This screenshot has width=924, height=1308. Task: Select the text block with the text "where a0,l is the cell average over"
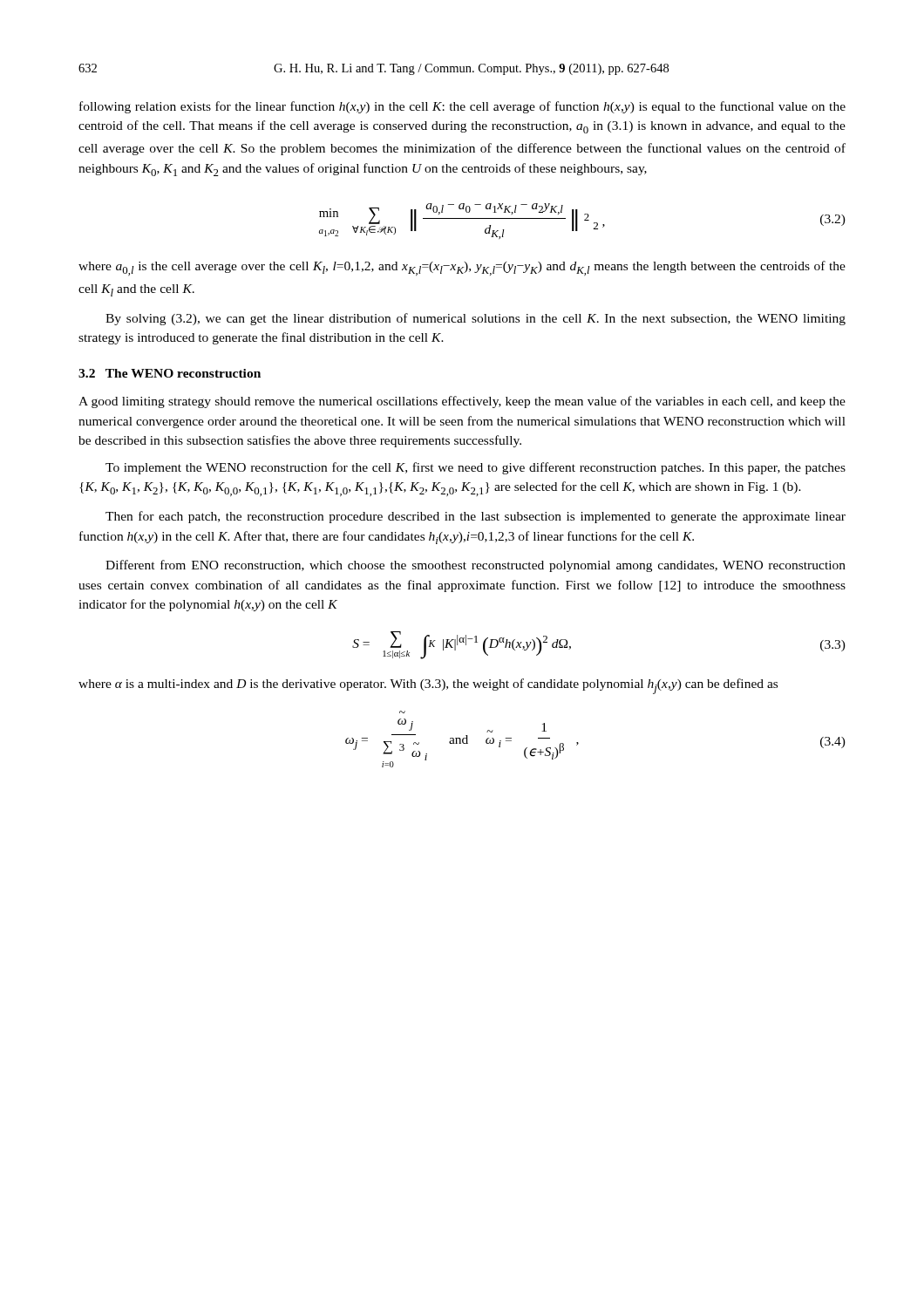(462, 279)
